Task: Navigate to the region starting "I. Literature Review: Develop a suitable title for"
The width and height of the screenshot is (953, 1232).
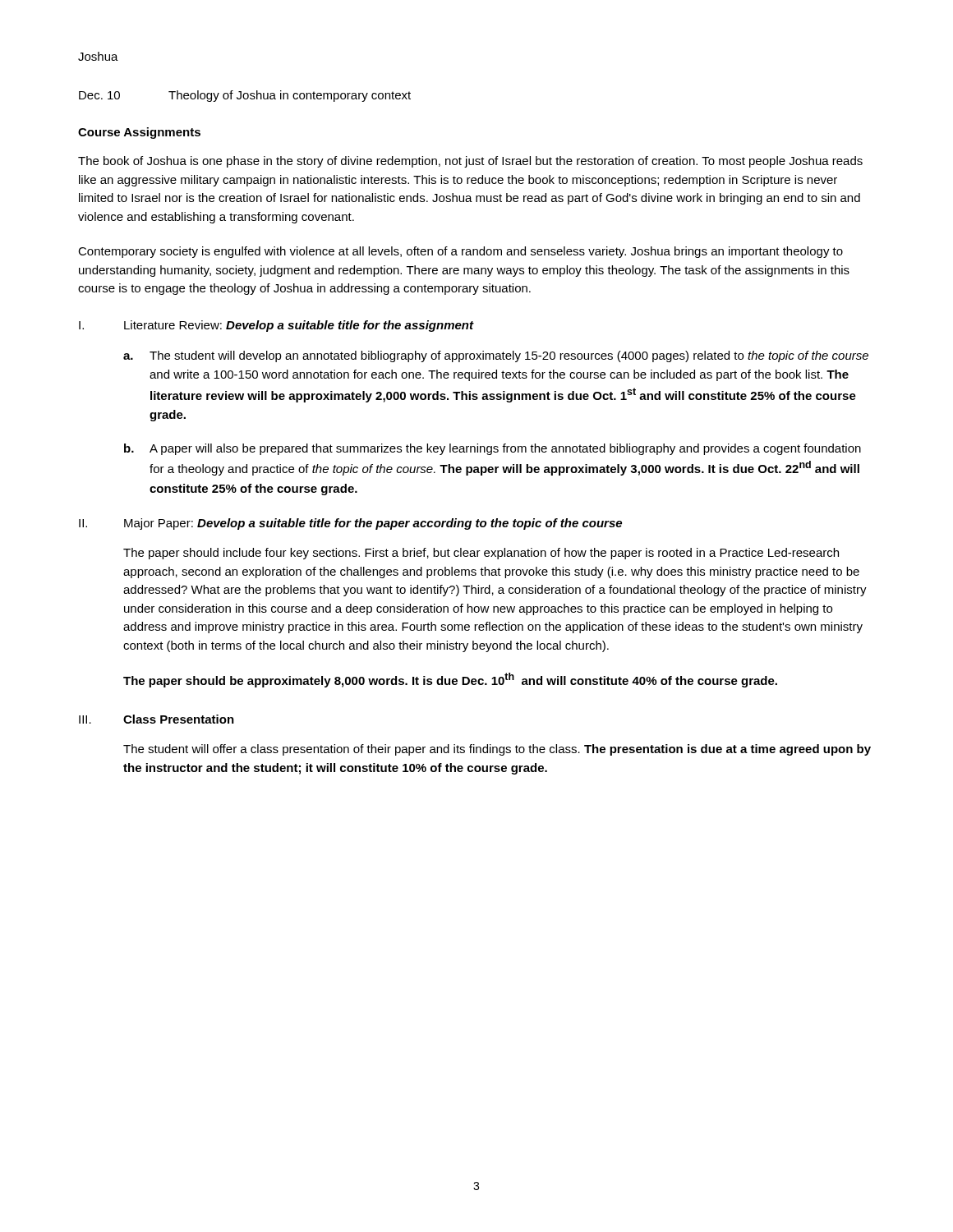Action: point(476,325)
